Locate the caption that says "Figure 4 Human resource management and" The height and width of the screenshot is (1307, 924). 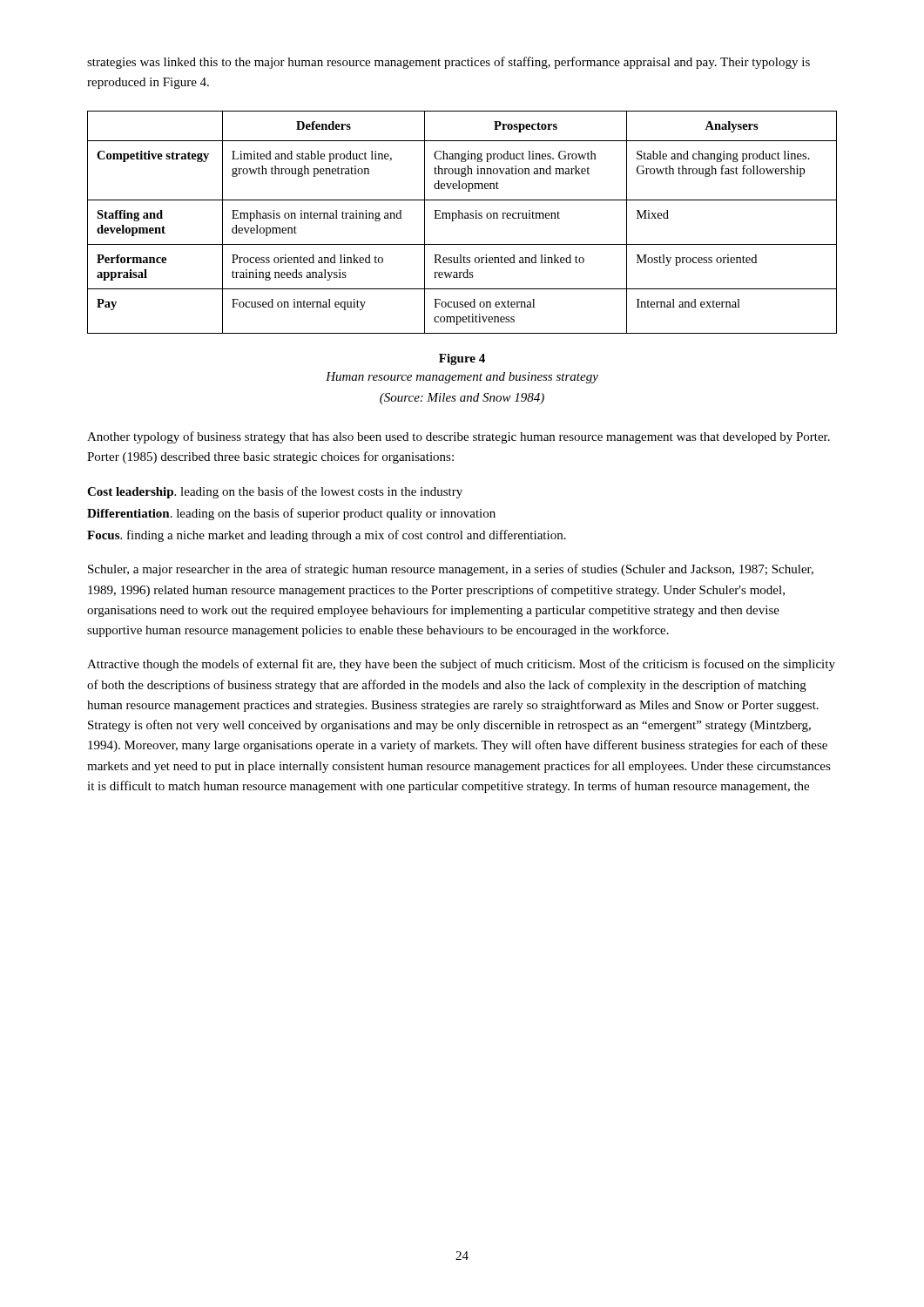click(462, 379)
